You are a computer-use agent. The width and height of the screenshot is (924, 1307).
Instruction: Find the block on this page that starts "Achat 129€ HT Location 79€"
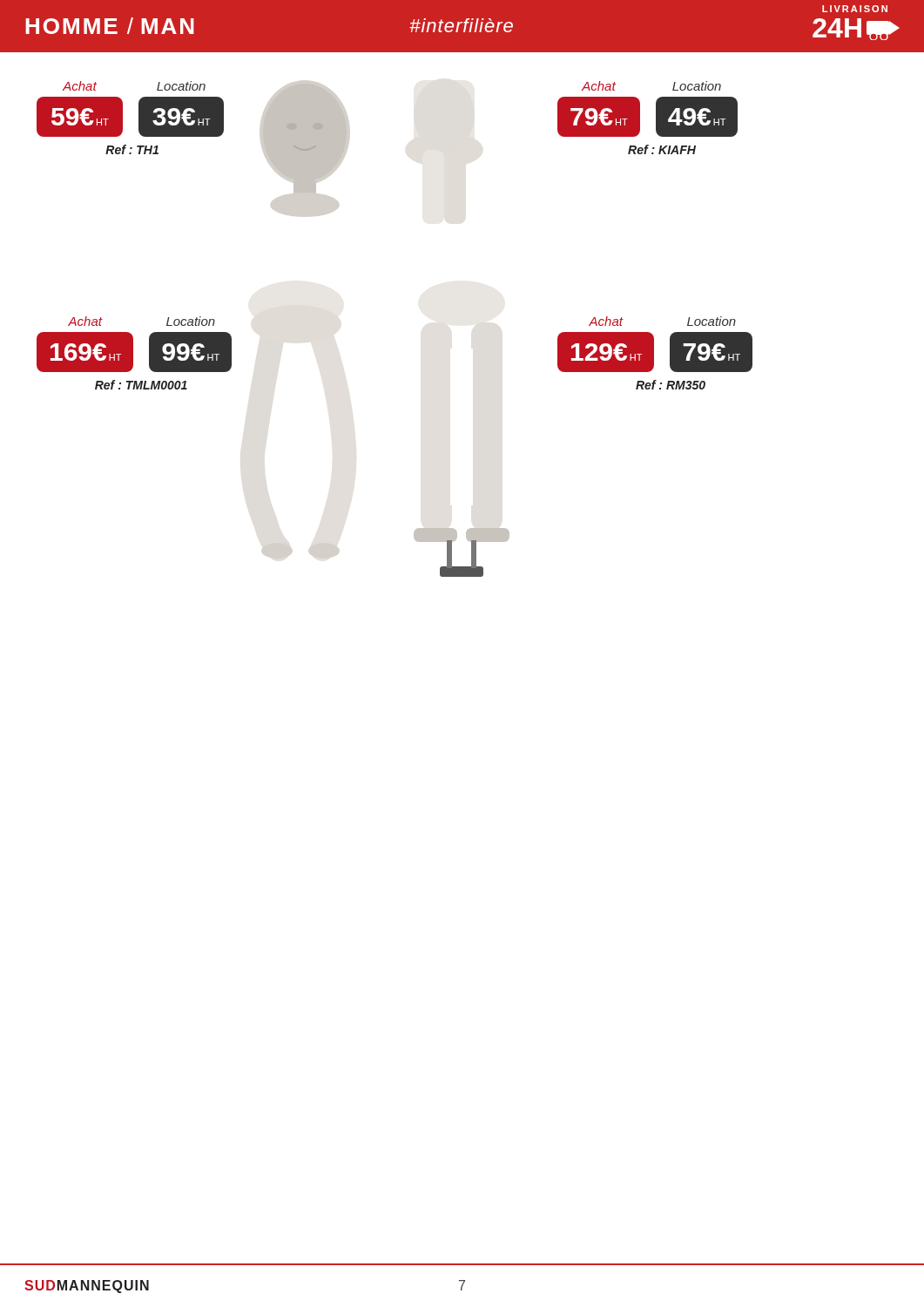pyautogui.click(x=671, y=353)
